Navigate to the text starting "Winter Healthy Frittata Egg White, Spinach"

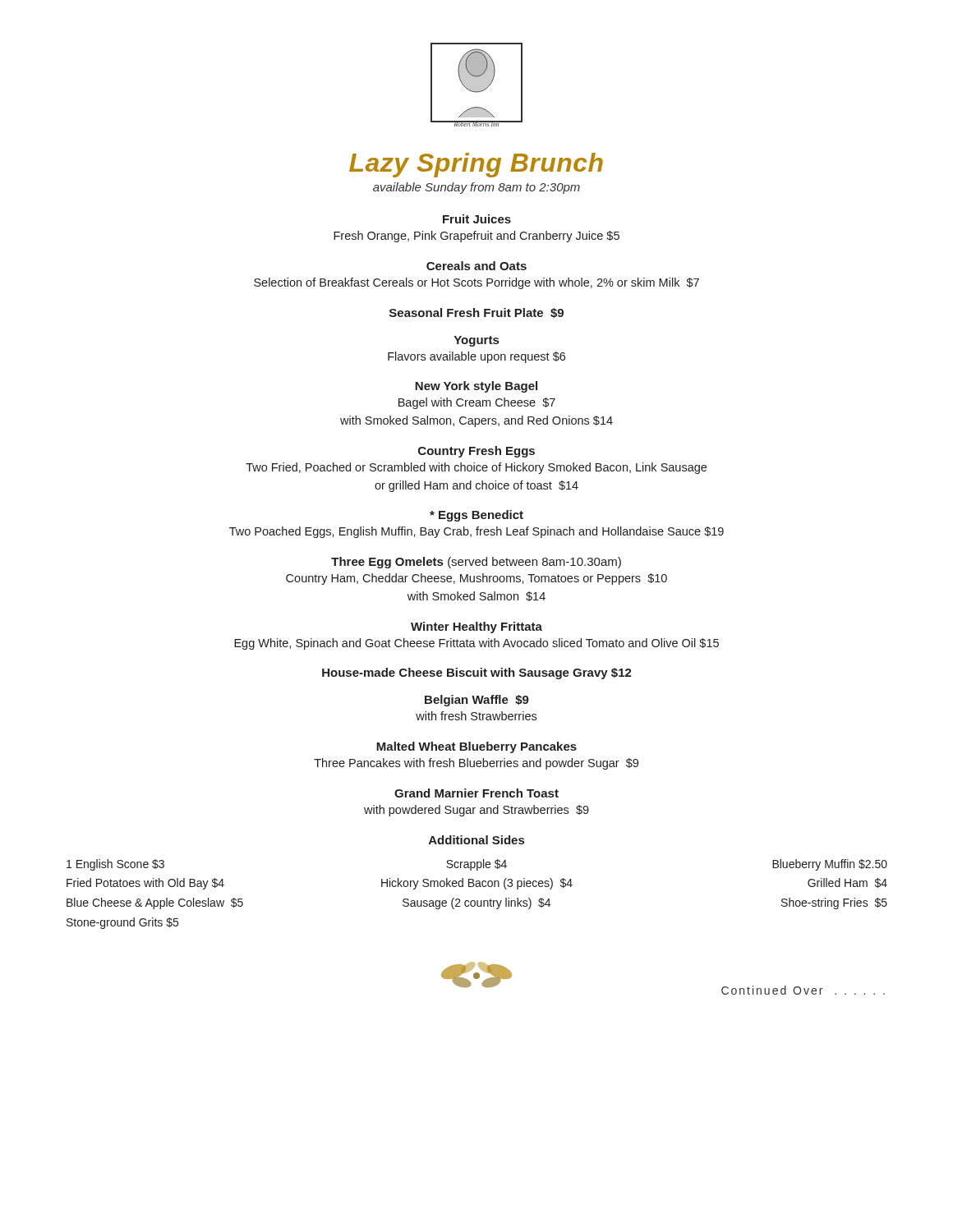476,634
